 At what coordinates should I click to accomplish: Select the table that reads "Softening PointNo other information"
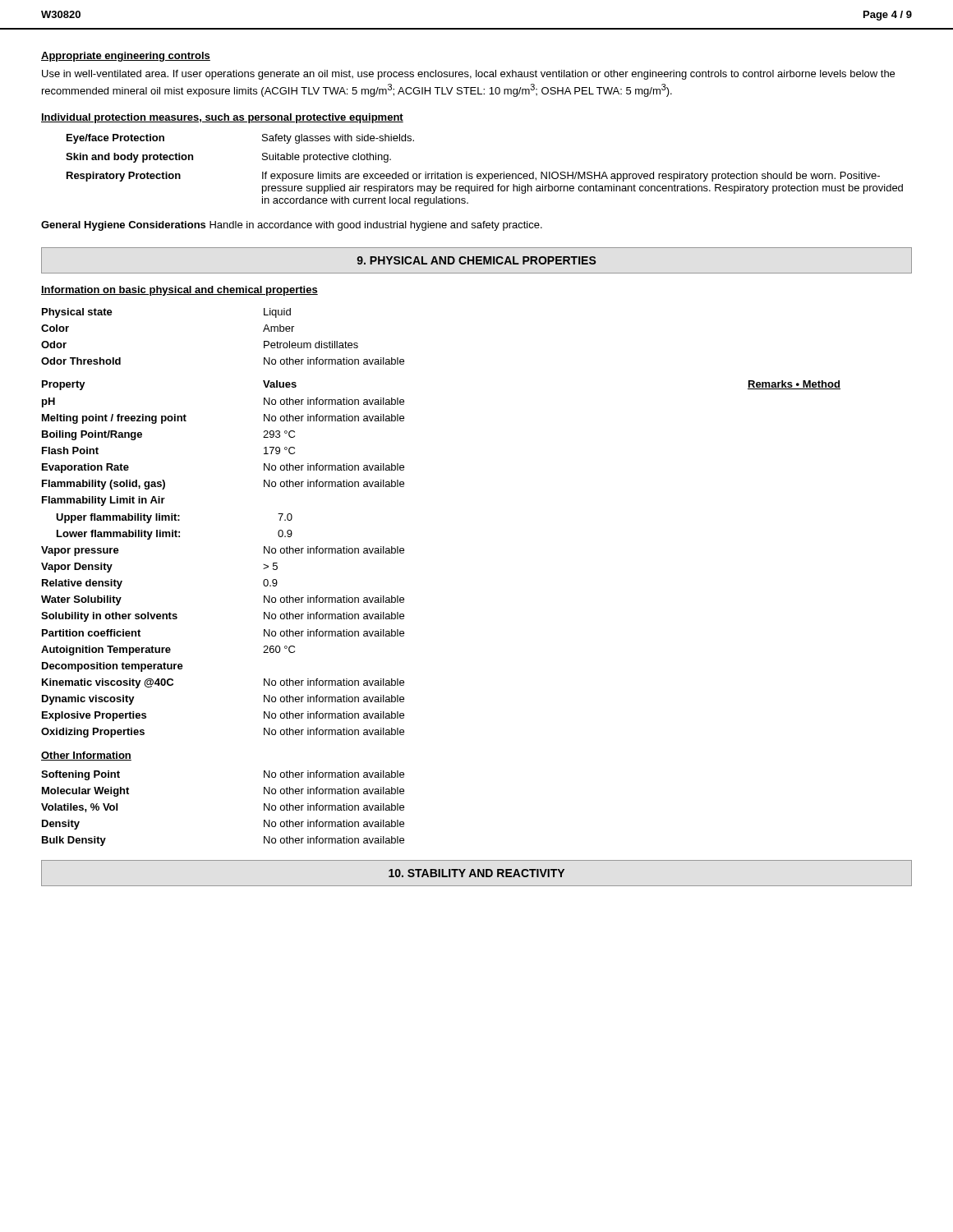point(476,807)
